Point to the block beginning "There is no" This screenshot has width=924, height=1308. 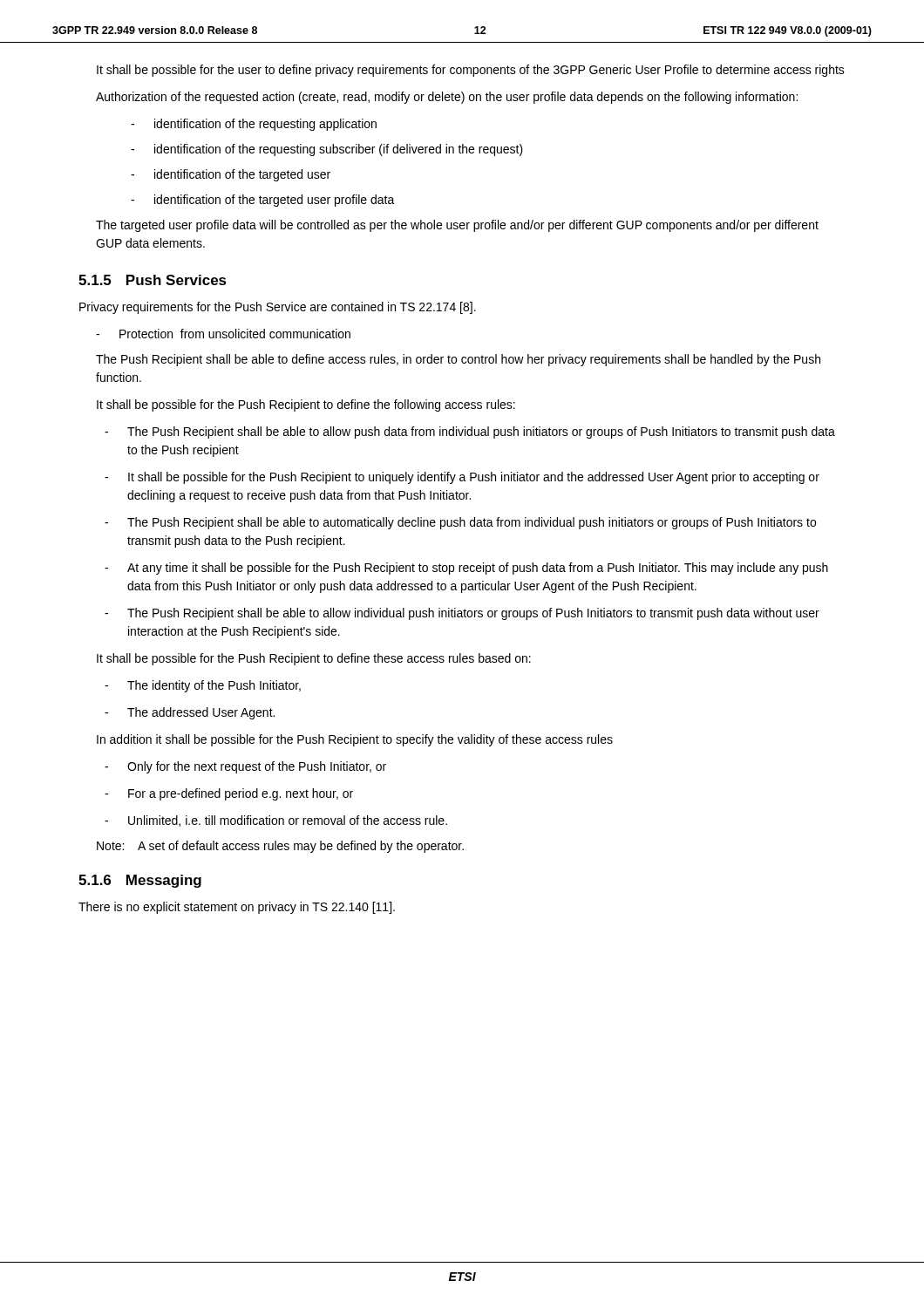[237, 907]
